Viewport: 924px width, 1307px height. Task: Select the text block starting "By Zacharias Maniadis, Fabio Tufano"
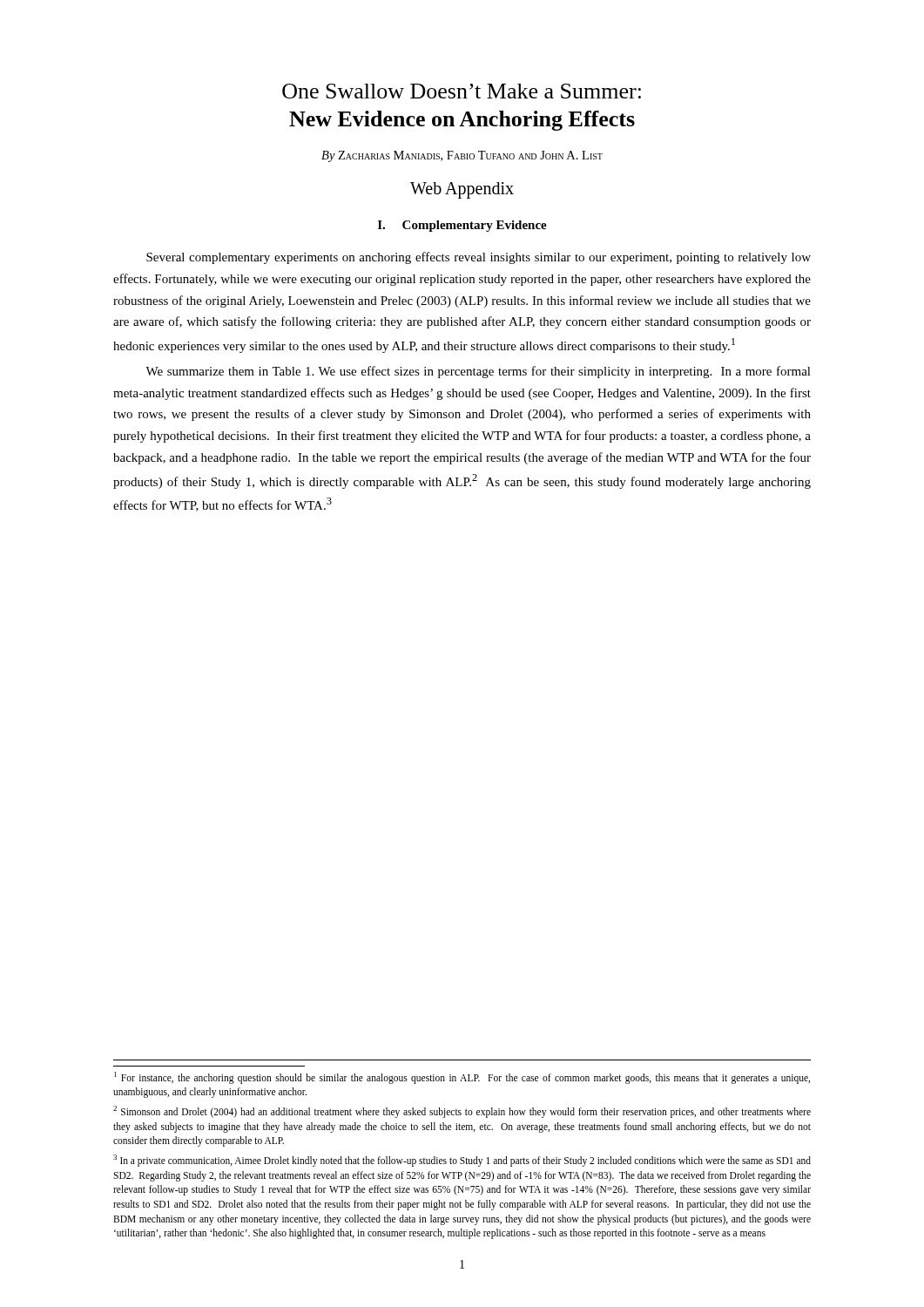pos(462,155)
